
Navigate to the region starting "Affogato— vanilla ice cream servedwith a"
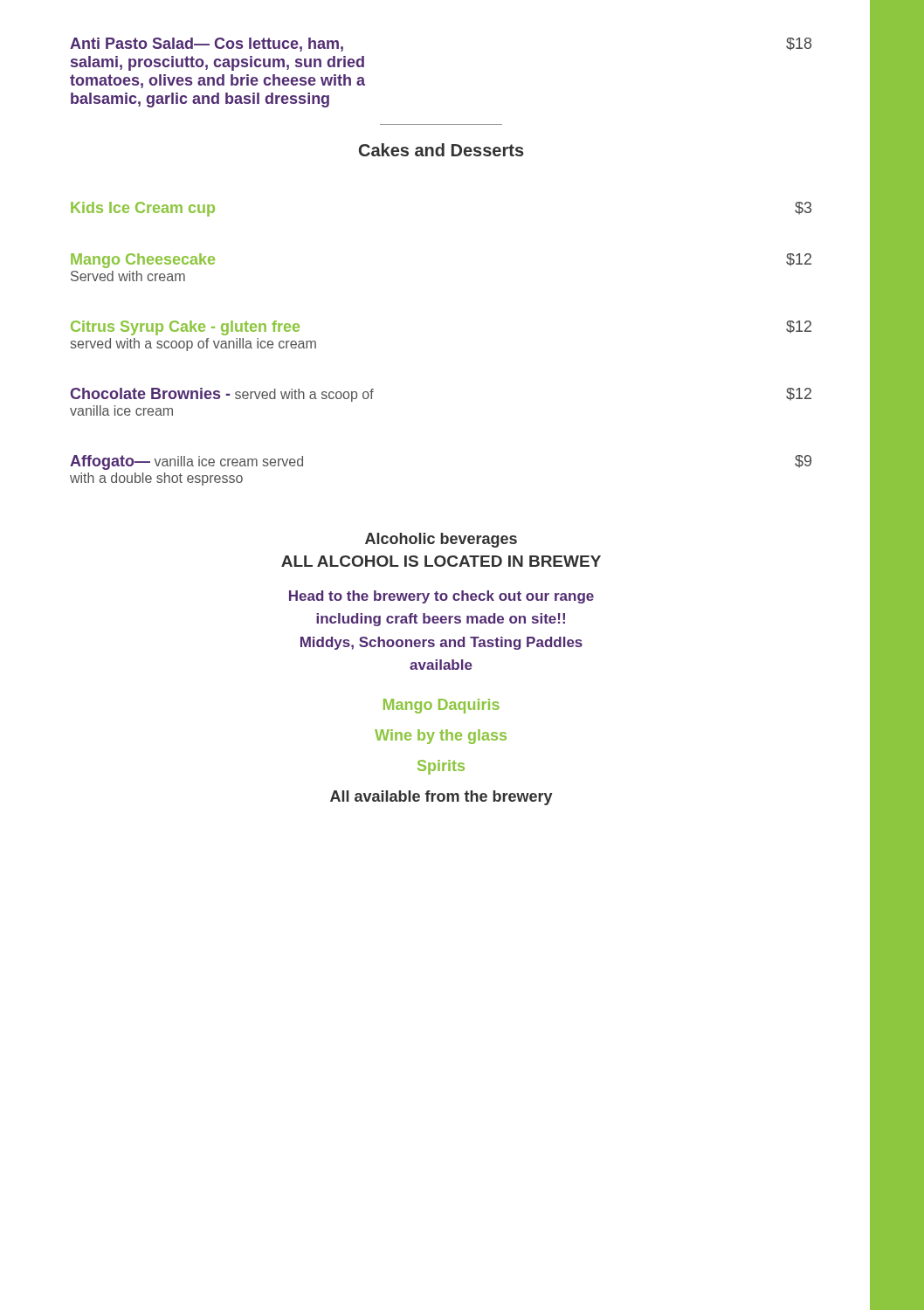(184, 462)
